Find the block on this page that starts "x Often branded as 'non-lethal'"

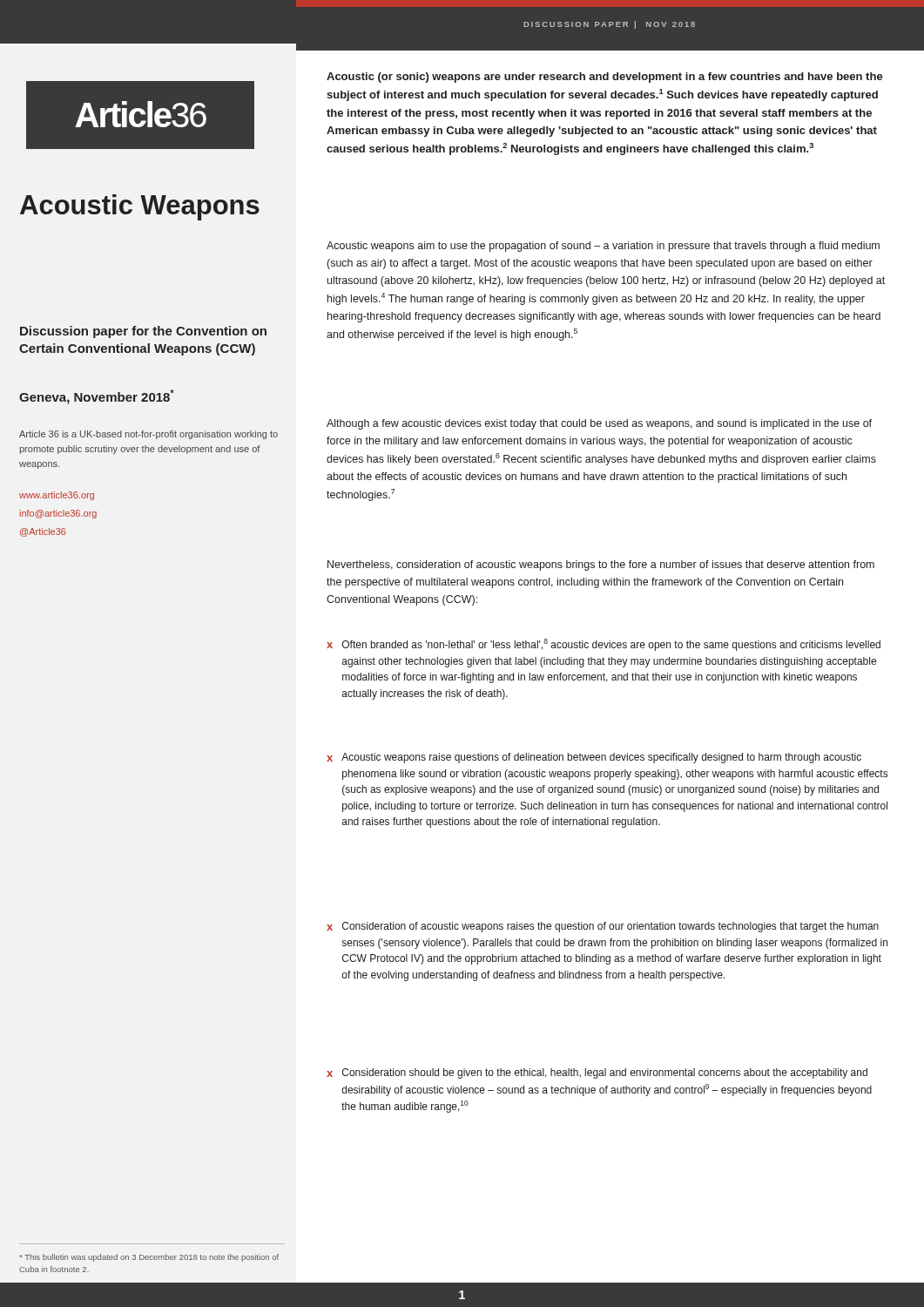coord(607,669)
